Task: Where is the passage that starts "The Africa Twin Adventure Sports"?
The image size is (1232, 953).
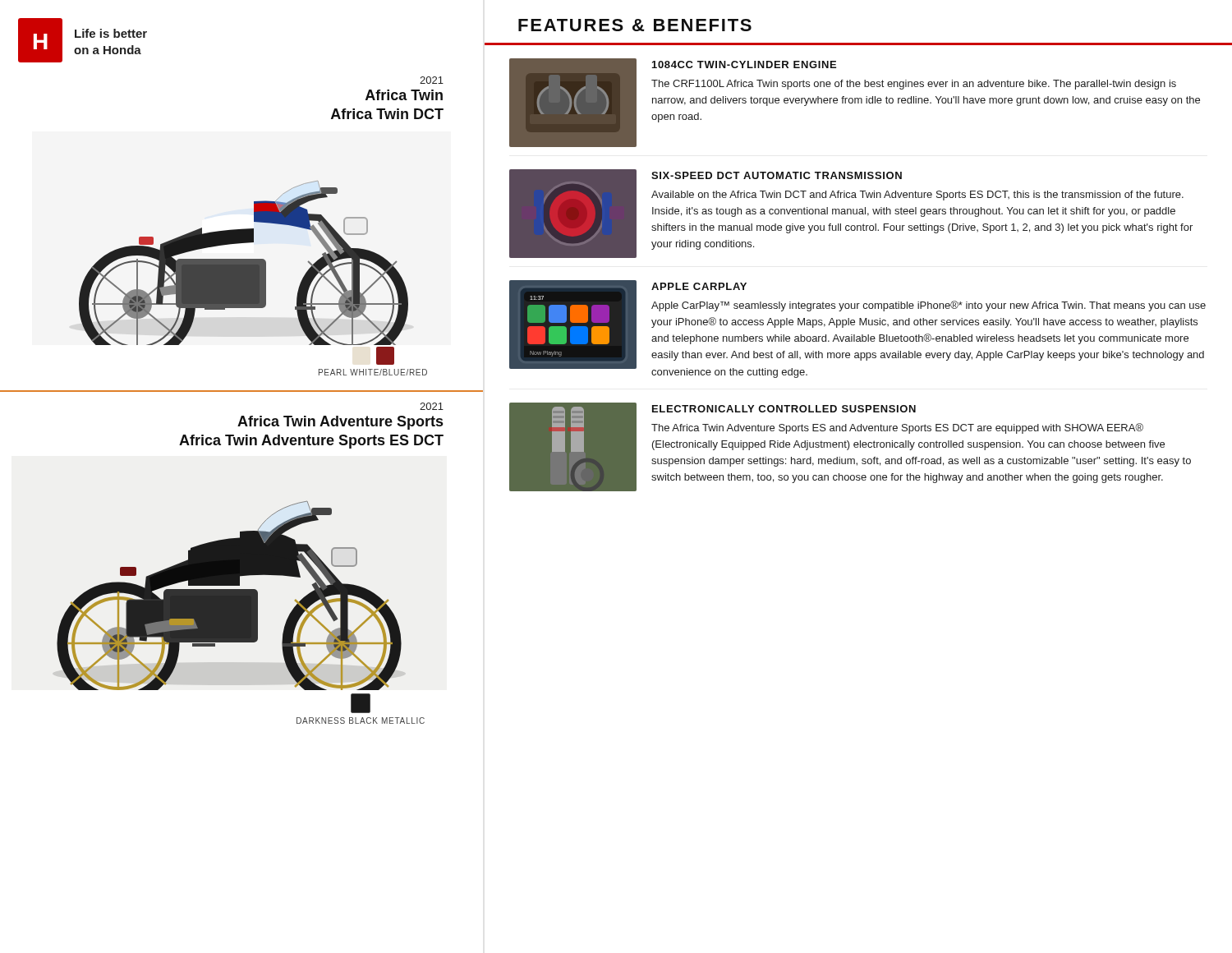Action: [x=921, y=452]
